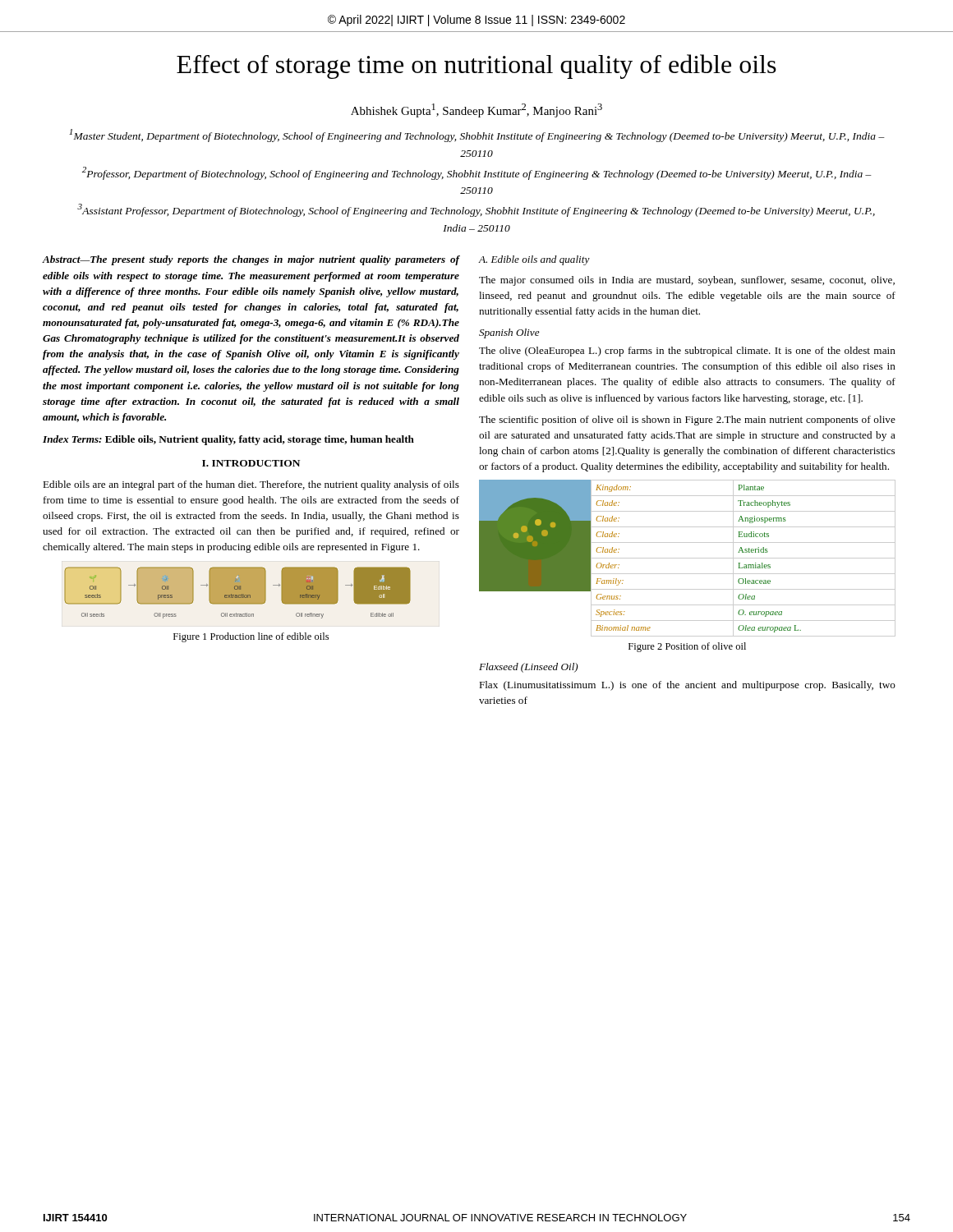Click the passage that begins "1Master Student, Department of Biotechnology, School of"
The height and width of the screenshot is (1232, 953).
coord(476,180)
